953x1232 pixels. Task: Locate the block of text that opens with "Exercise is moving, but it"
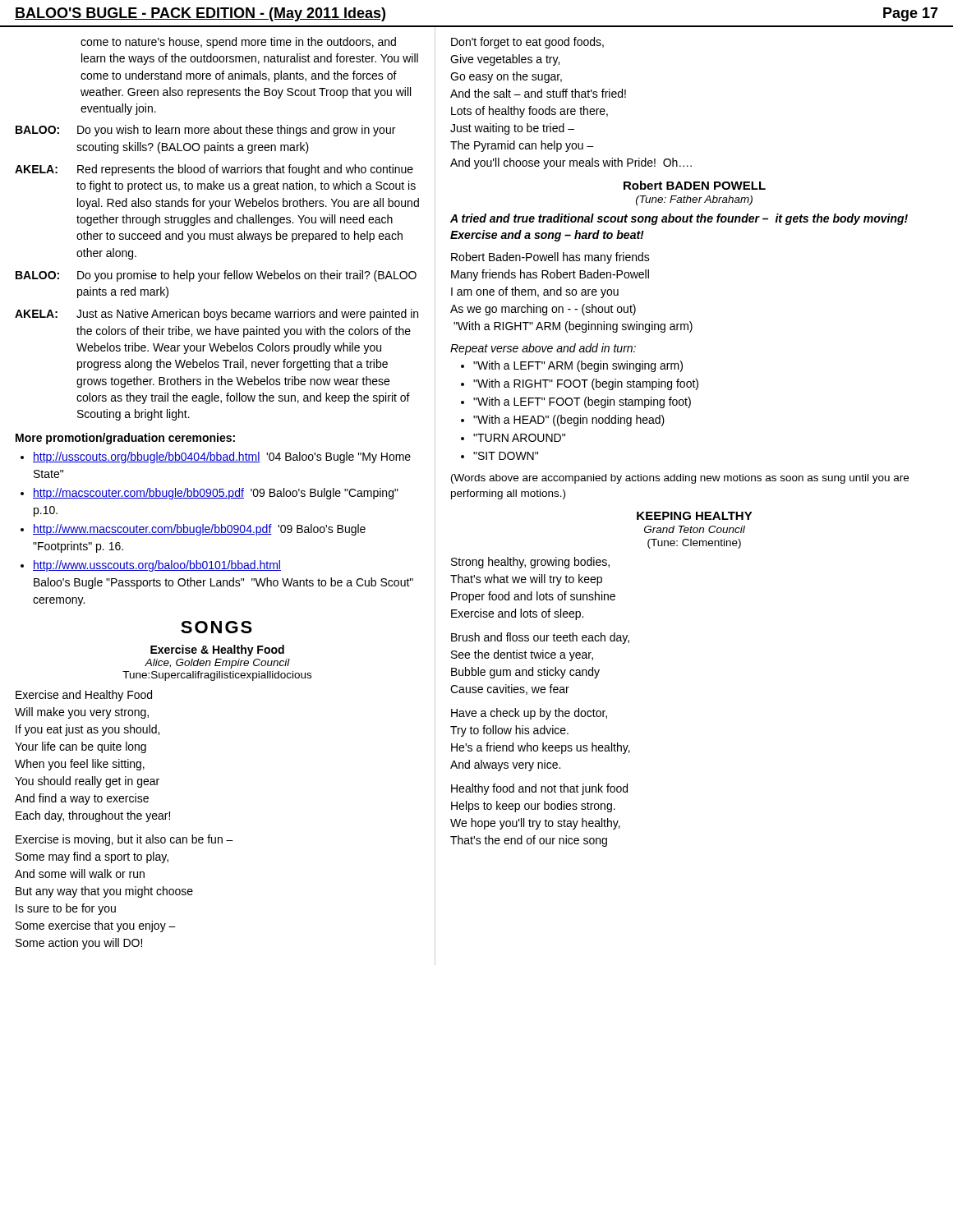[124, 891]
